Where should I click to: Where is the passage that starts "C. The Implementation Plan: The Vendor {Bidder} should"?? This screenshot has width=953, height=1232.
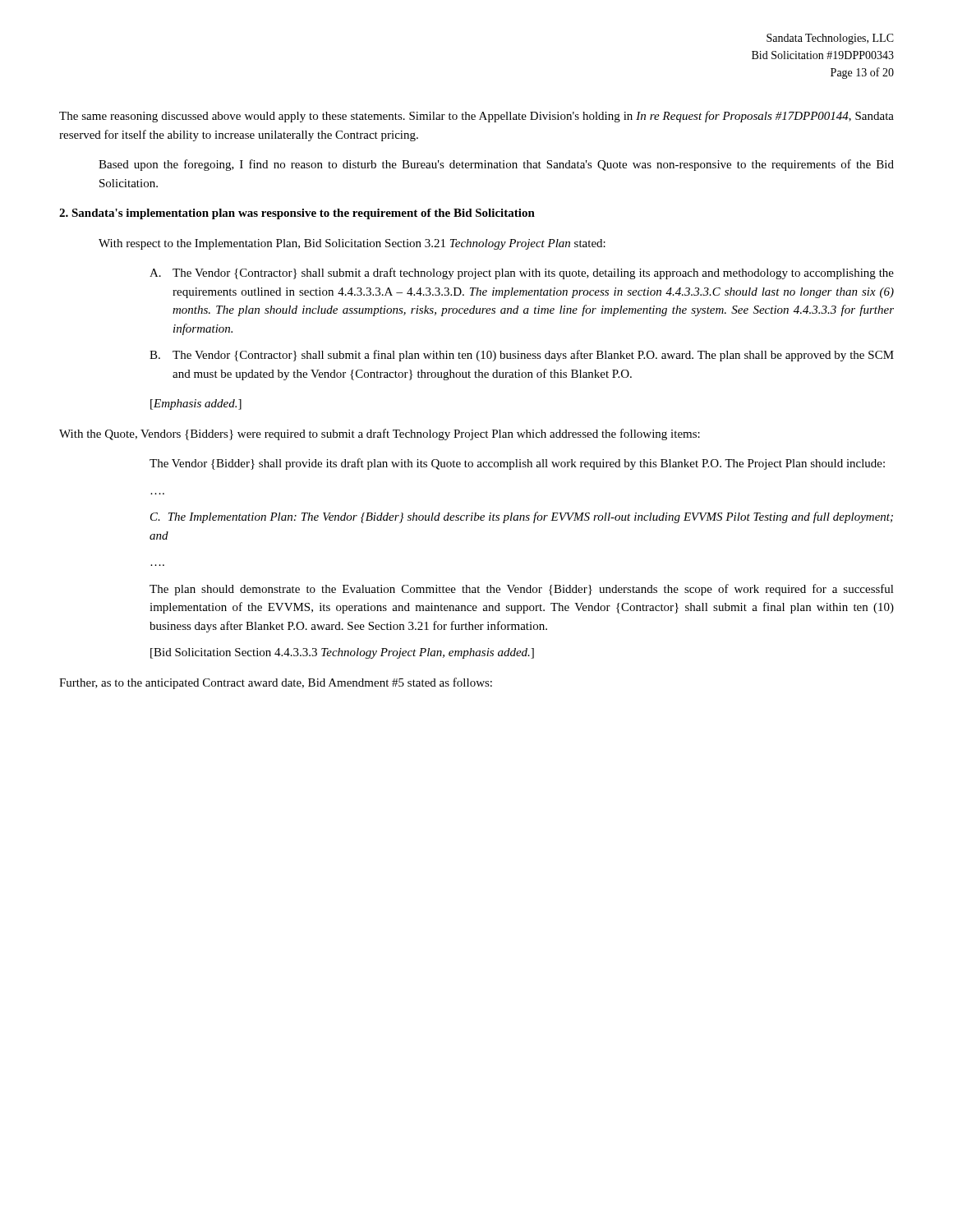click(522, 526)
